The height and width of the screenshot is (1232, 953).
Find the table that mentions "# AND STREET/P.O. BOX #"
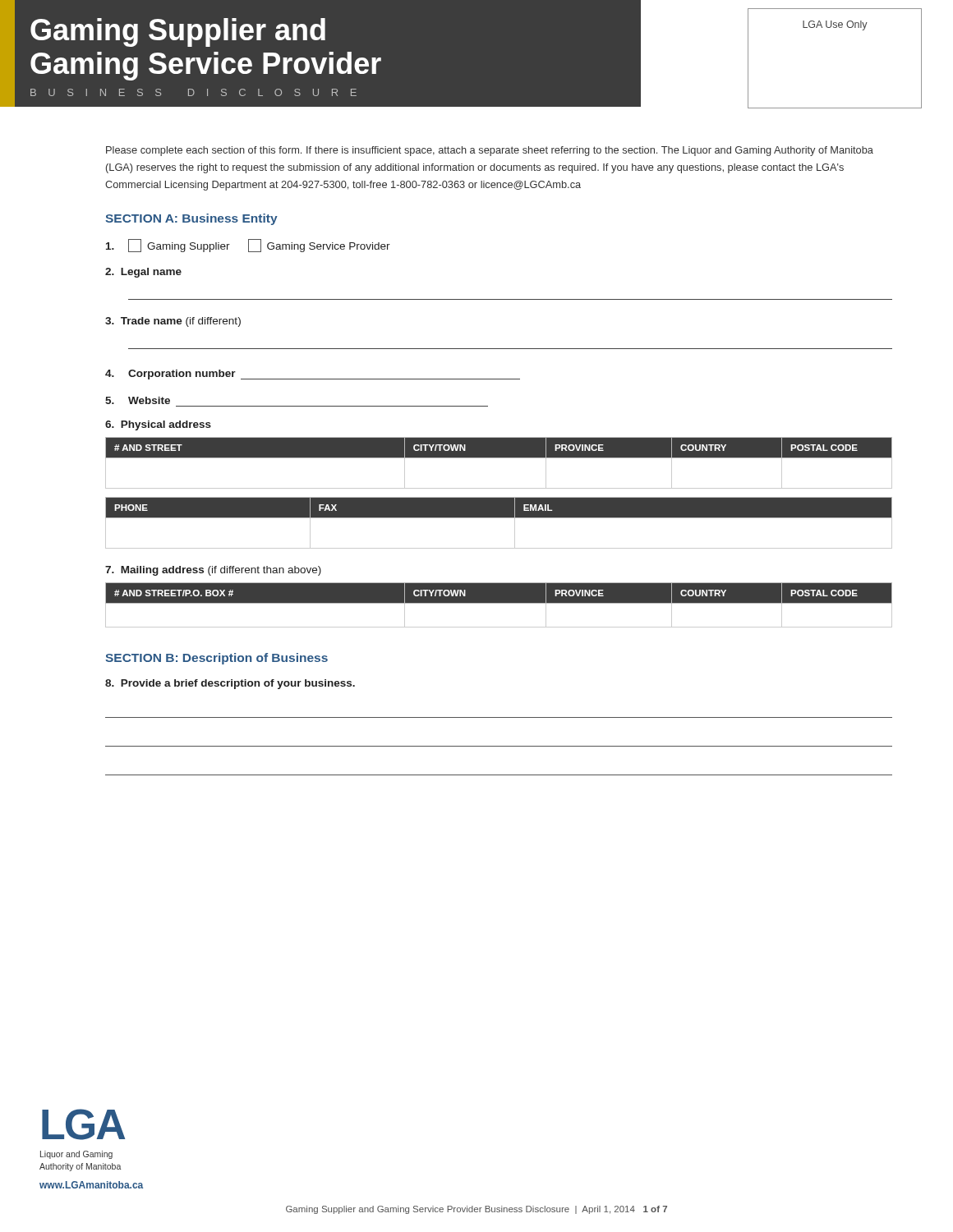[x=499, y=605]
